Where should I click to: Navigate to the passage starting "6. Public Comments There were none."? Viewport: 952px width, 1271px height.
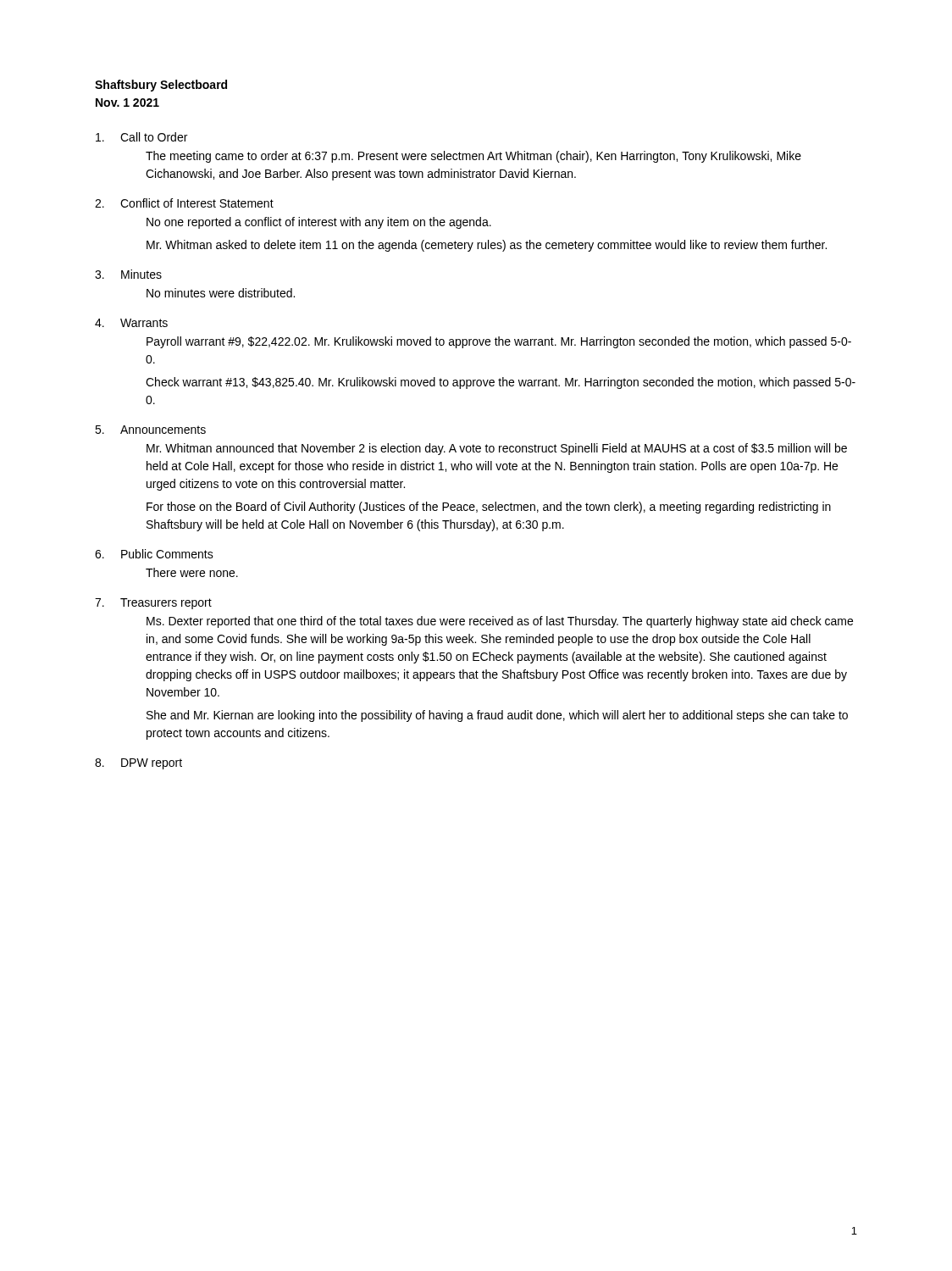(x=154, y=554)
